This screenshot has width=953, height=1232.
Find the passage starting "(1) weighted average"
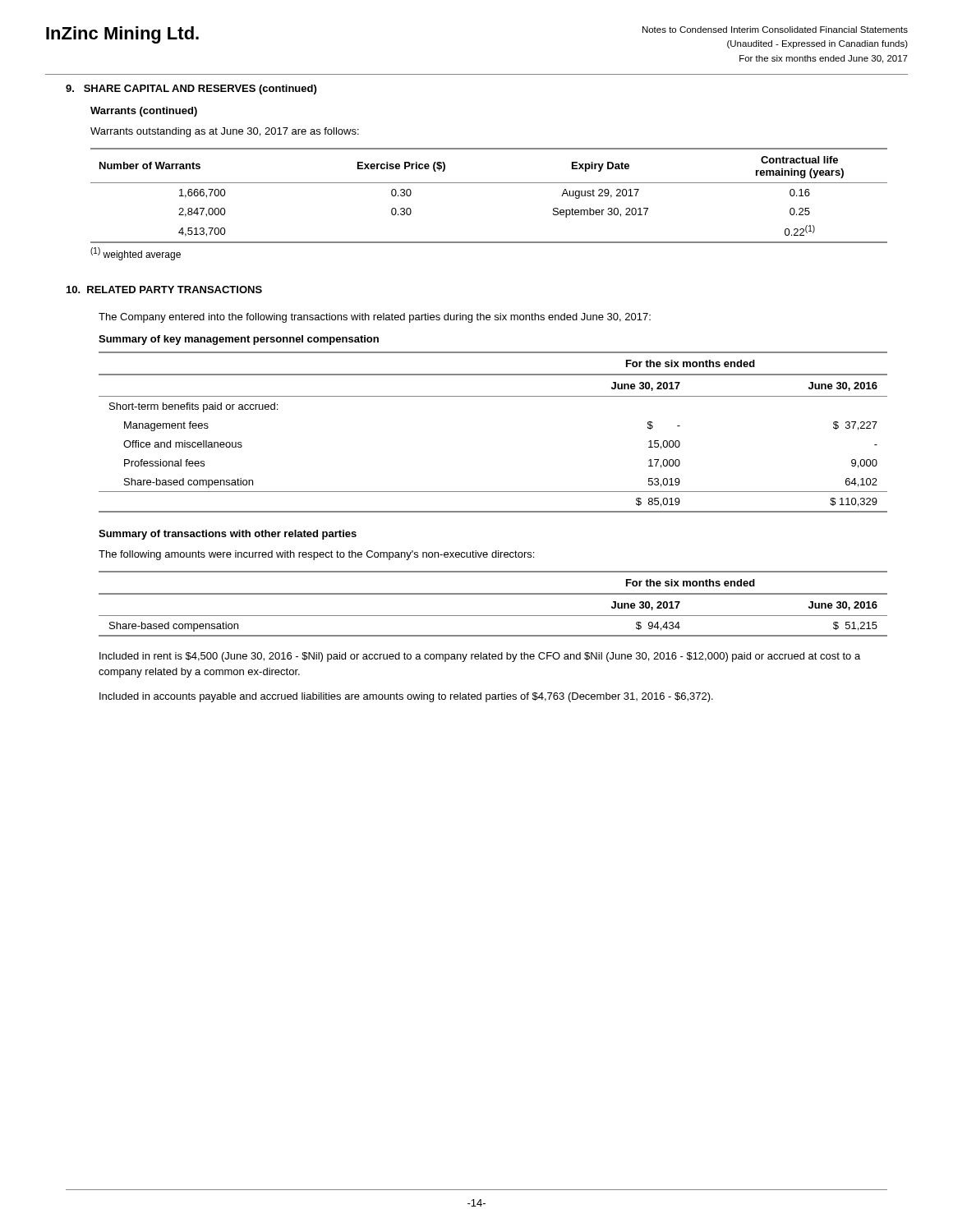coord(136,253)
